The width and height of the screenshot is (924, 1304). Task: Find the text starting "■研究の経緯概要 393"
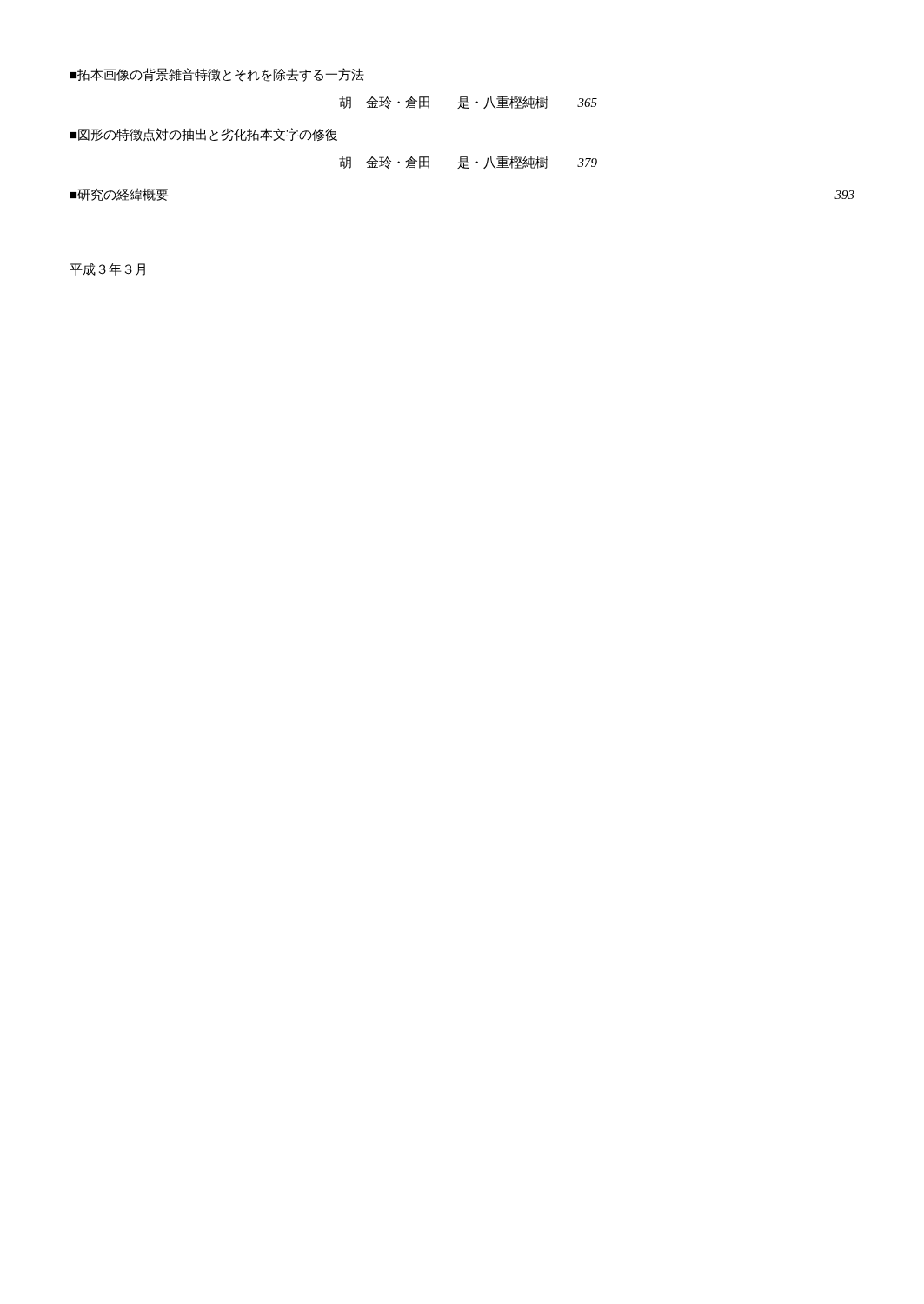110,194
